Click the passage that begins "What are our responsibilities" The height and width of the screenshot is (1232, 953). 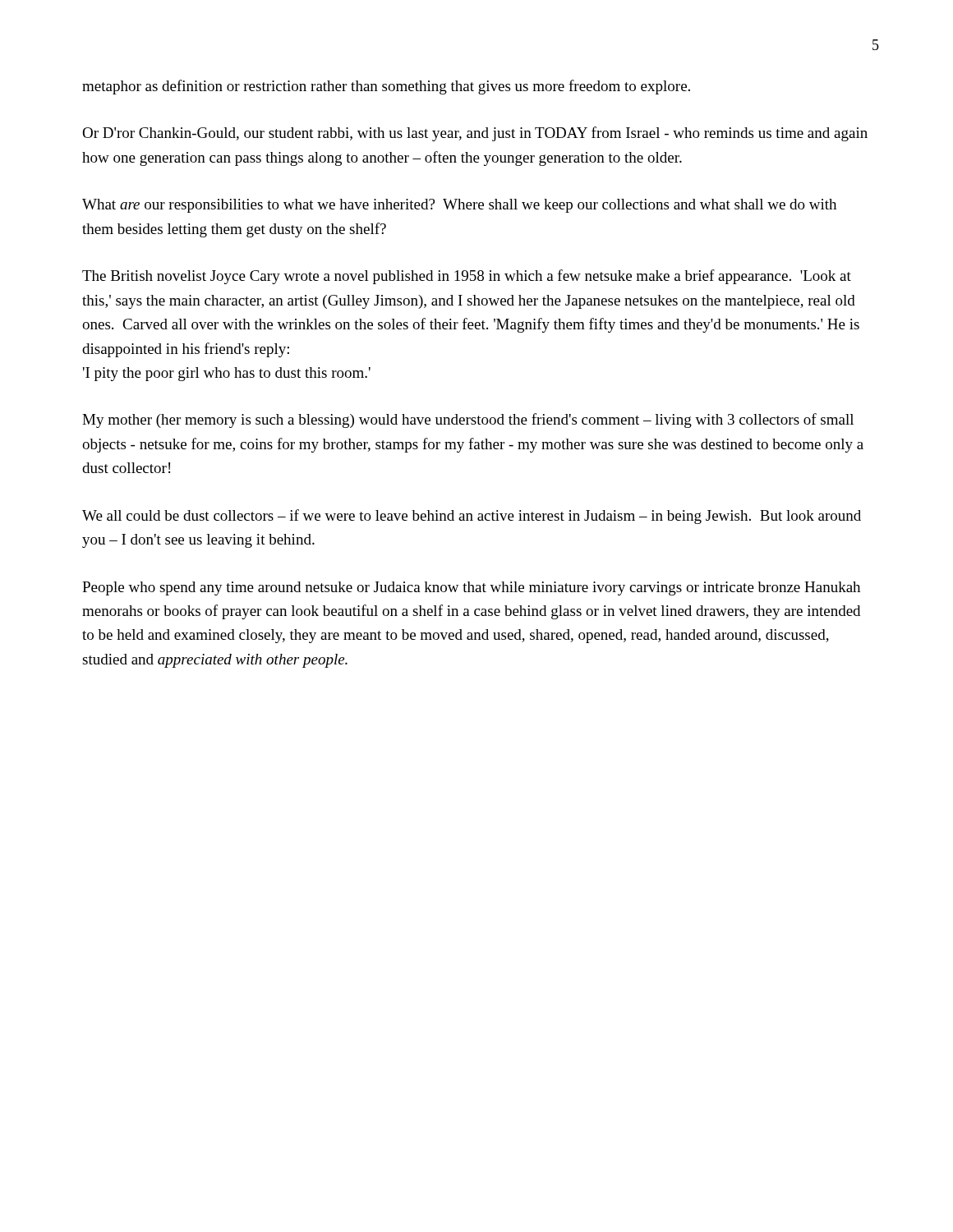point(459,216)
